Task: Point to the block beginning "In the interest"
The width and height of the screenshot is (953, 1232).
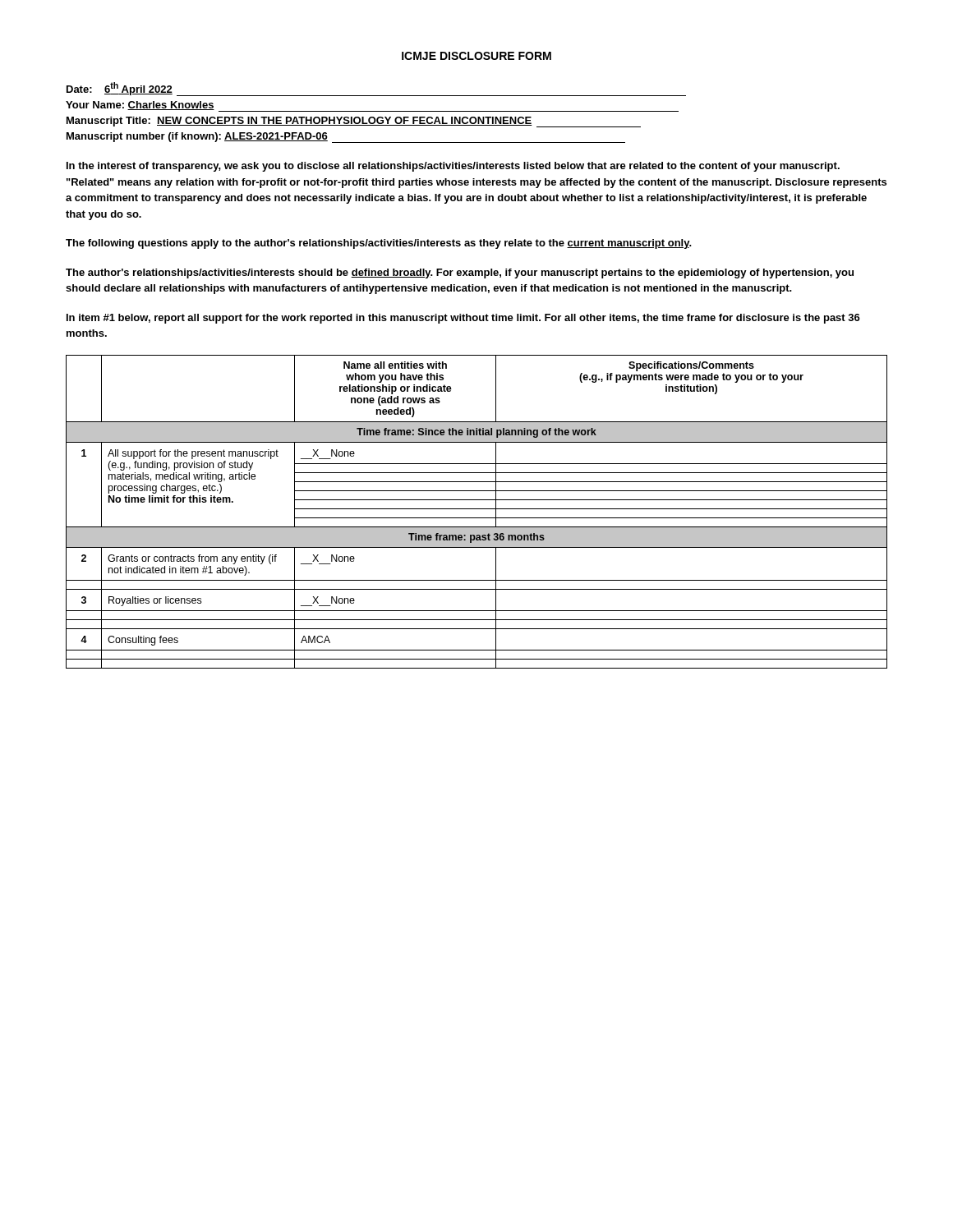Action: pyautogui.click(x=476, y=190)
